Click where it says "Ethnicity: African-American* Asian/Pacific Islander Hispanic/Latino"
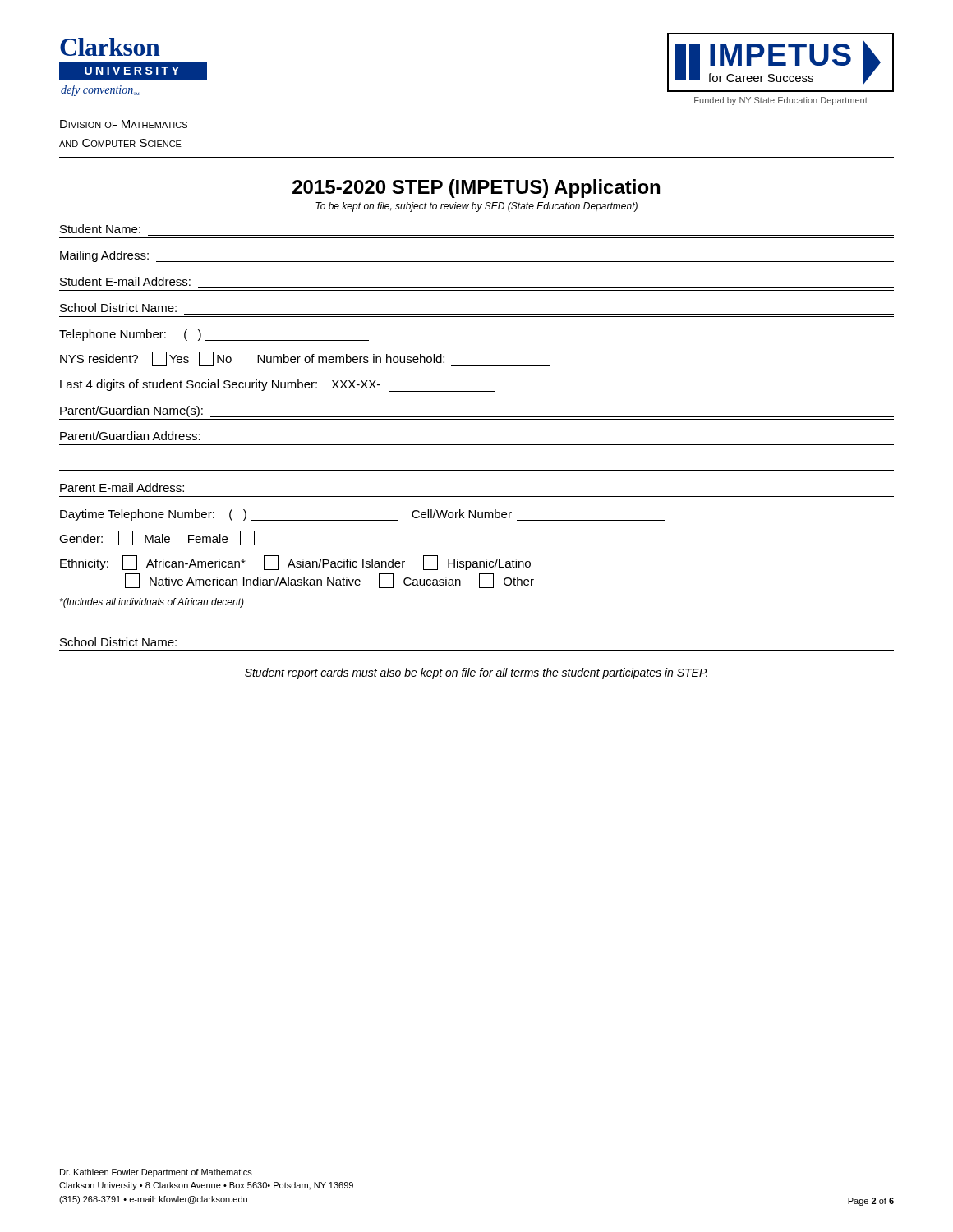Image resolution: width=953 pixels, height=1232 pixels. point(295,563)
